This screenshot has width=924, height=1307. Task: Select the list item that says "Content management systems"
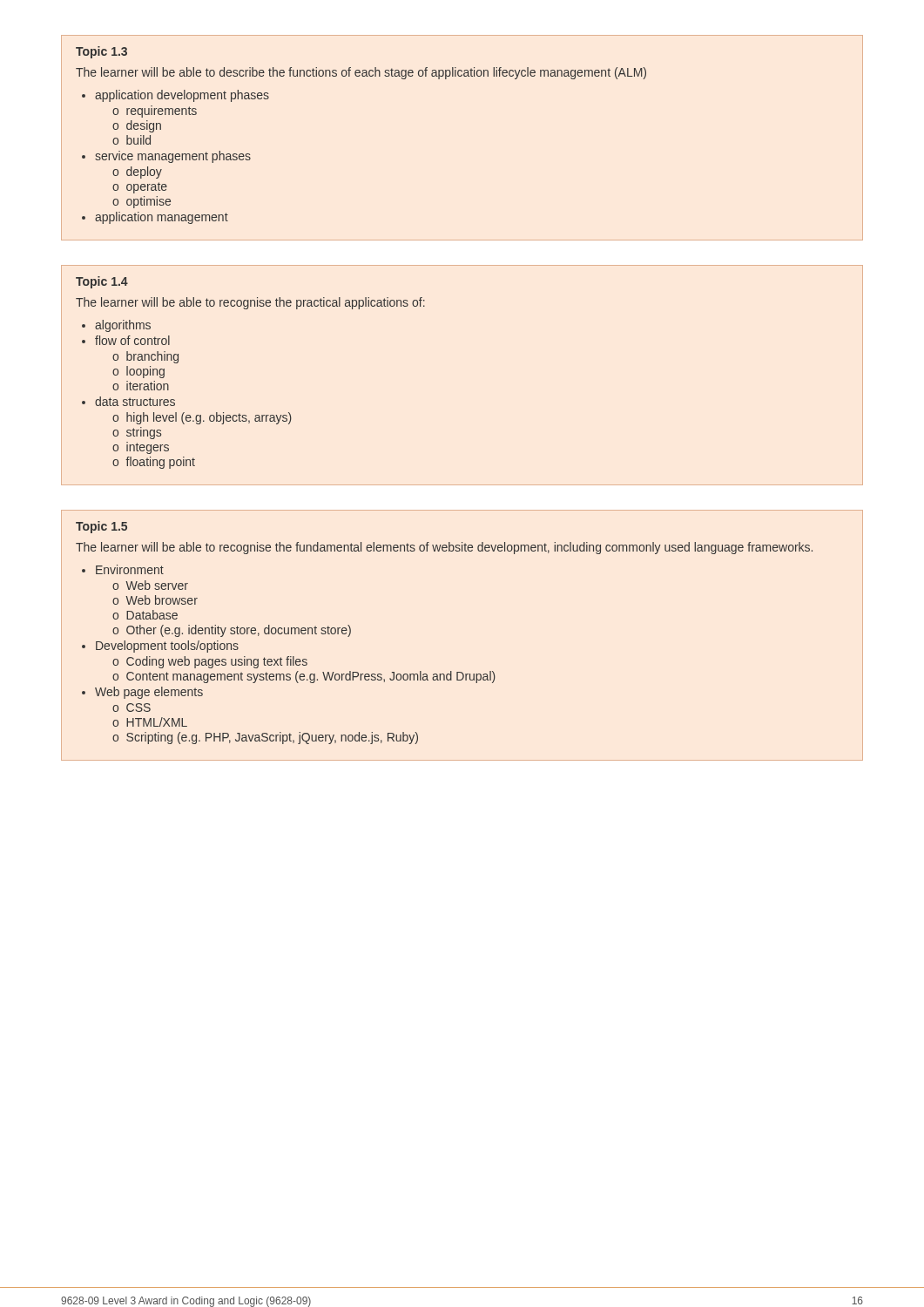(311, 676)
